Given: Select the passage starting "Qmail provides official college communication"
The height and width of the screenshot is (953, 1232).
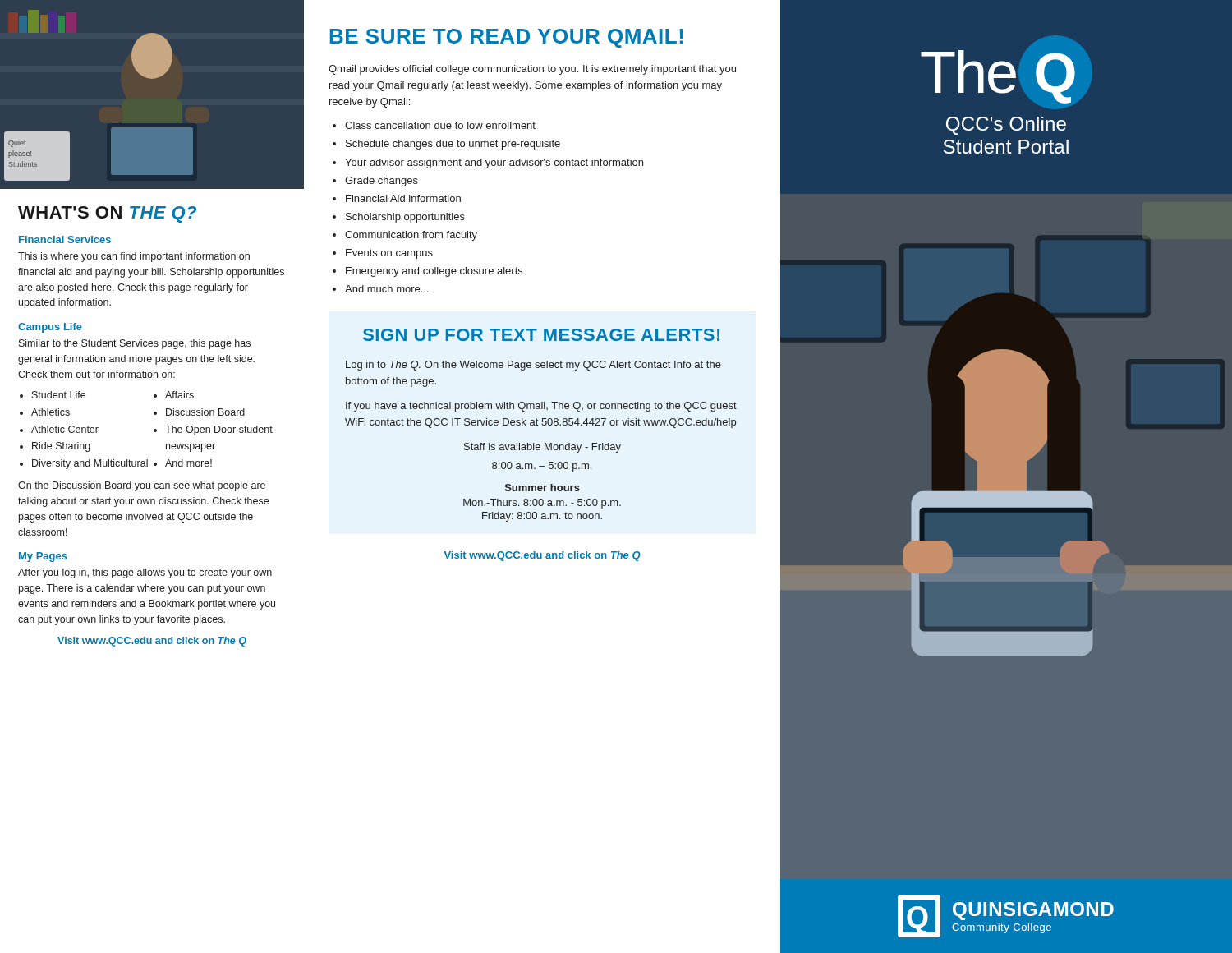Looking at the screenshot, I should [x=533, y=85].
